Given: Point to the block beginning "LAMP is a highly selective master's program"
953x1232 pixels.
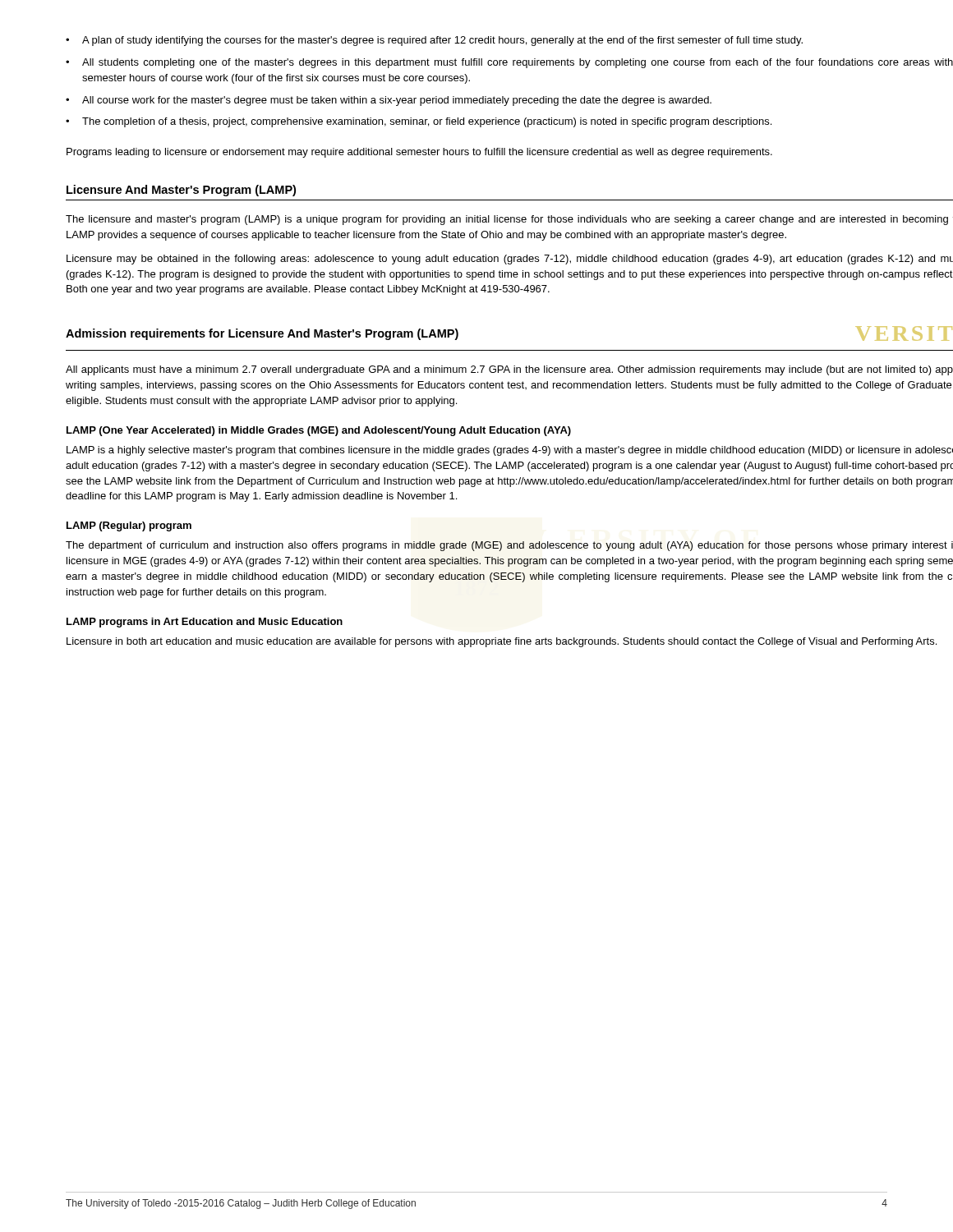Looking at the screenshot, I should pos(509,473).
